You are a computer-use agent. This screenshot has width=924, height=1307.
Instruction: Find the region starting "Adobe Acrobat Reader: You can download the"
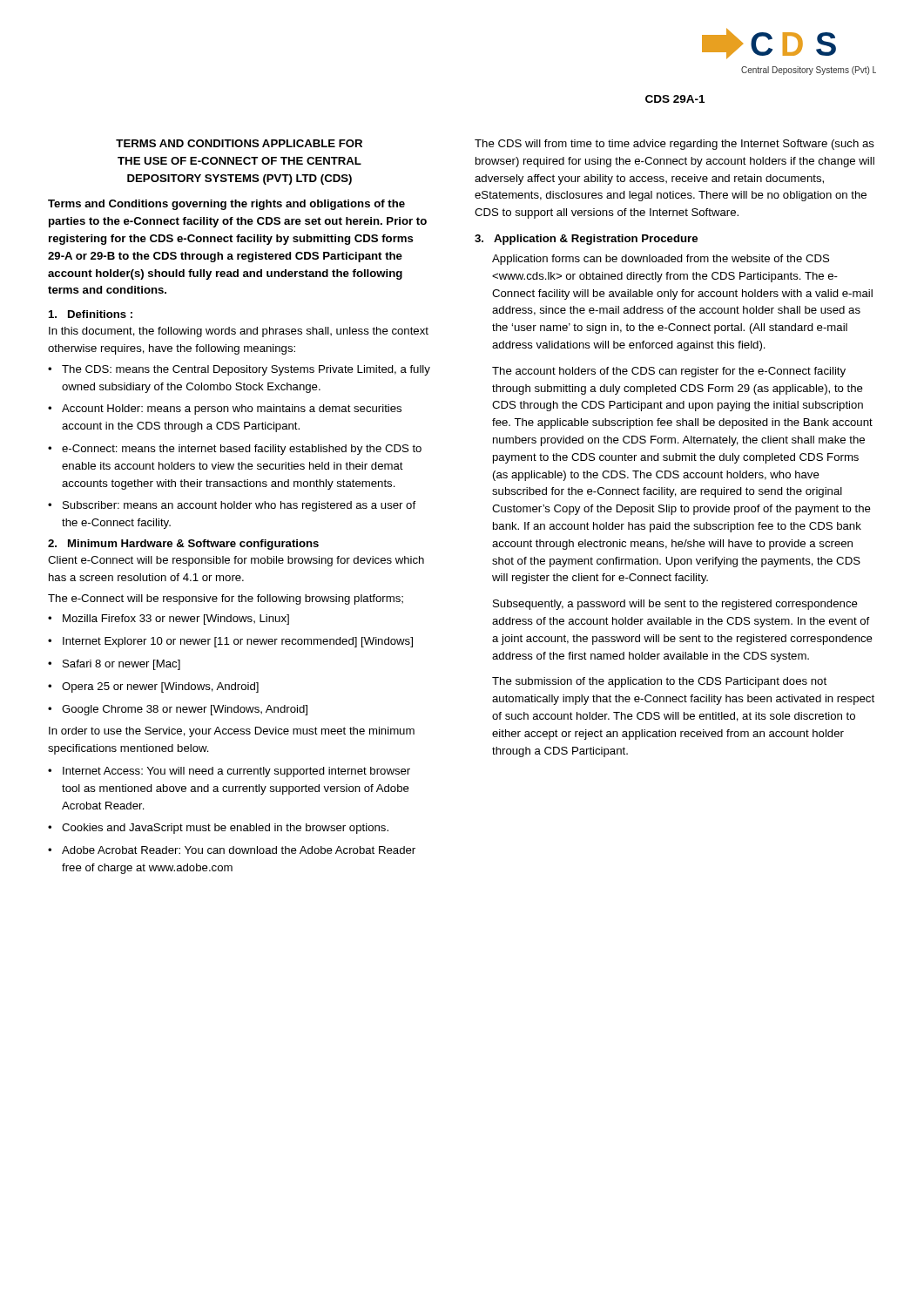[239, 859]
